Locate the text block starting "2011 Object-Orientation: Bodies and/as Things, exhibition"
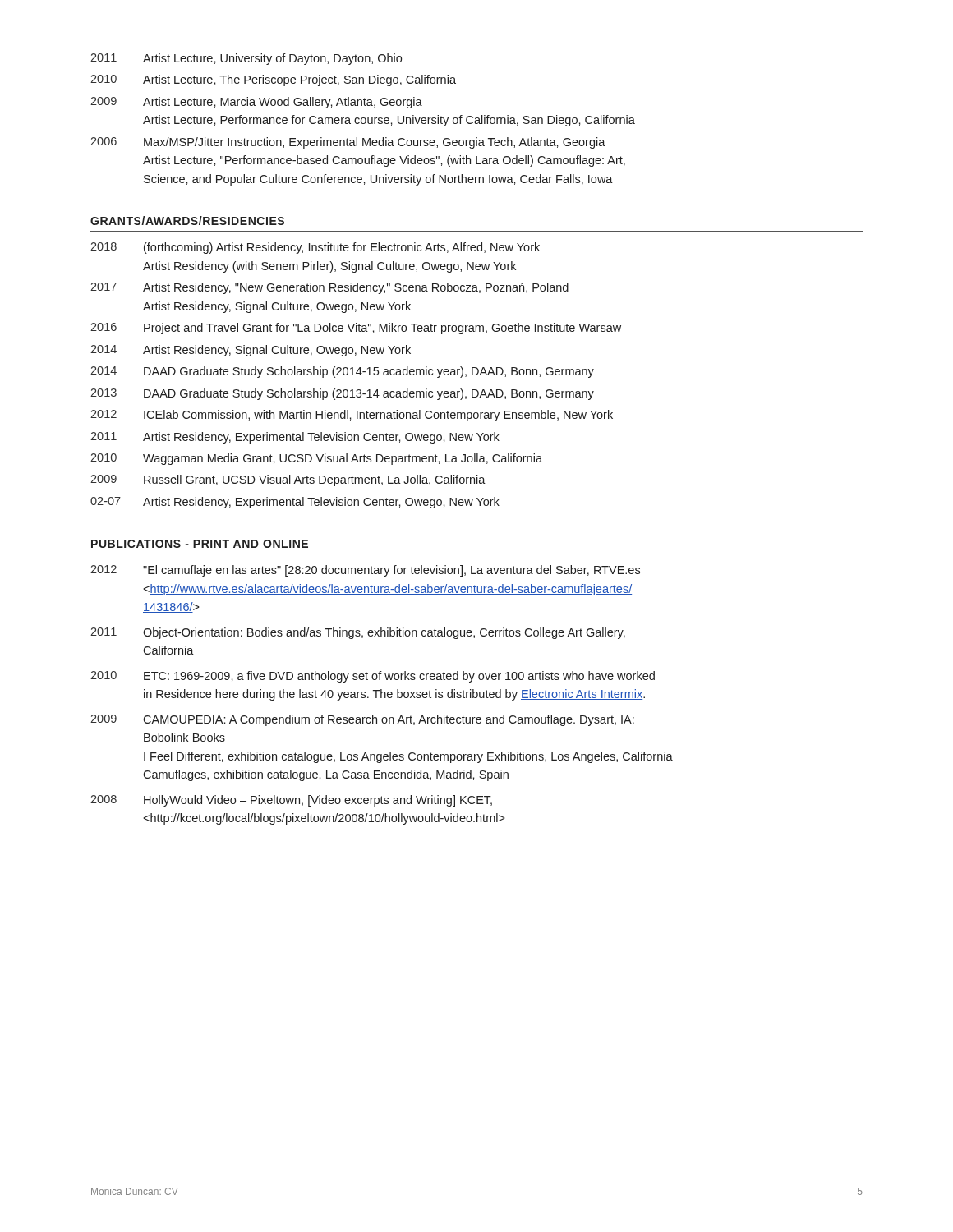The width and height of the screenshot is (953, 1232). [476, 642]
